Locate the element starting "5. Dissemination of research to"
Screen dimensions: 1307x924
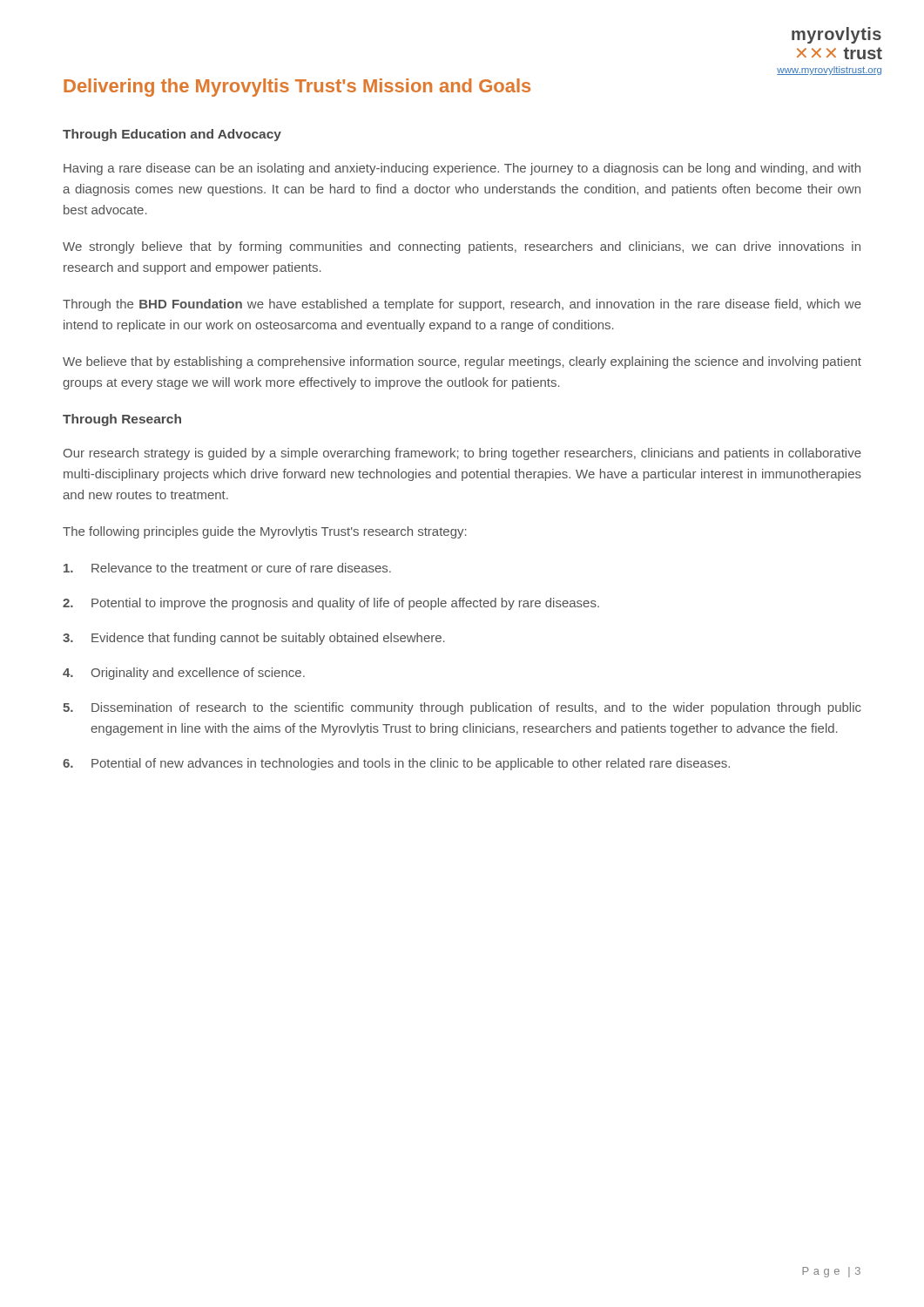[462, 718]
